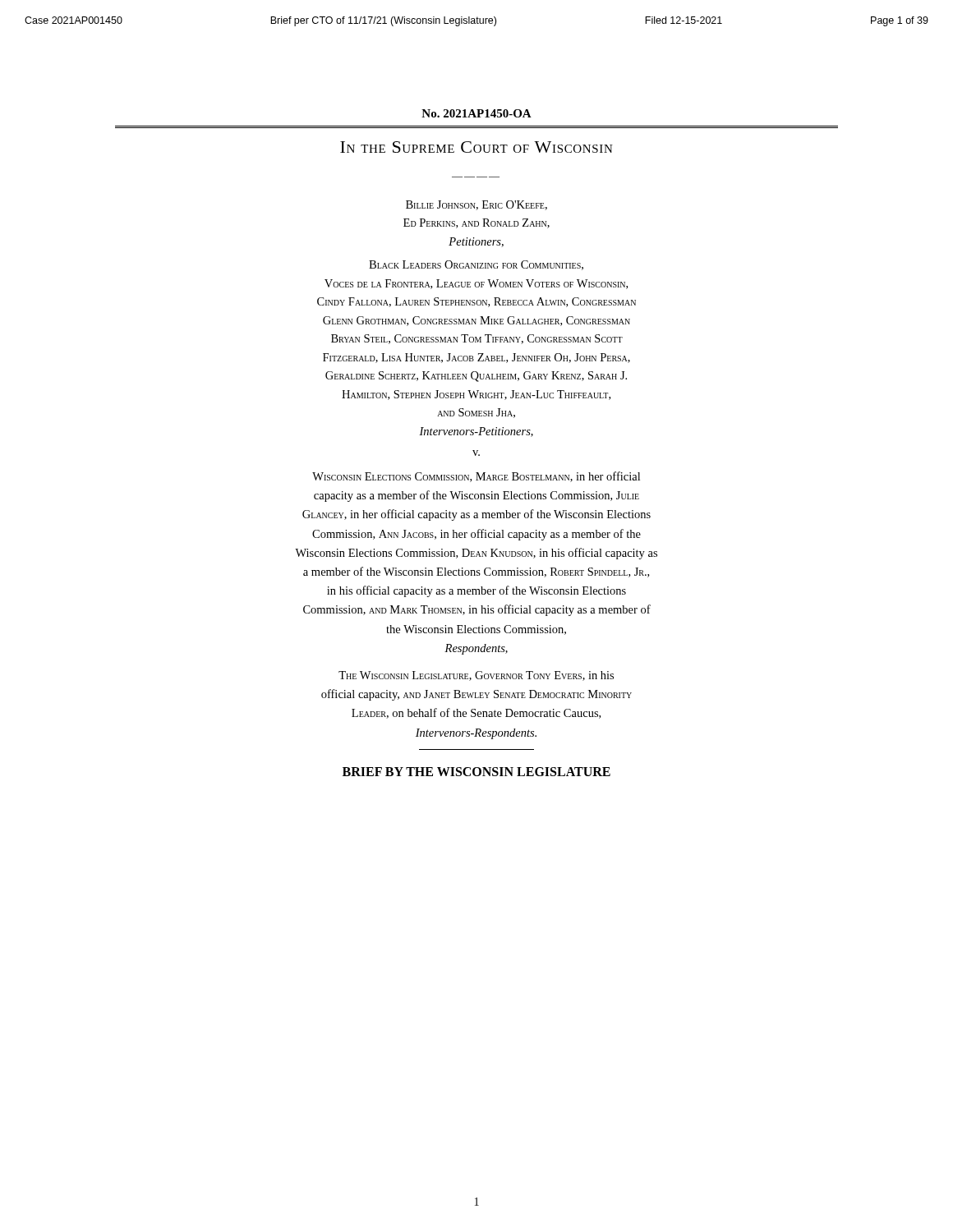This screenshot has width=953, height=1232.
Task: Select the text block with the text "Billie Johnson, Eric O'Keefe, Ed"
Action: coord(476,223)
